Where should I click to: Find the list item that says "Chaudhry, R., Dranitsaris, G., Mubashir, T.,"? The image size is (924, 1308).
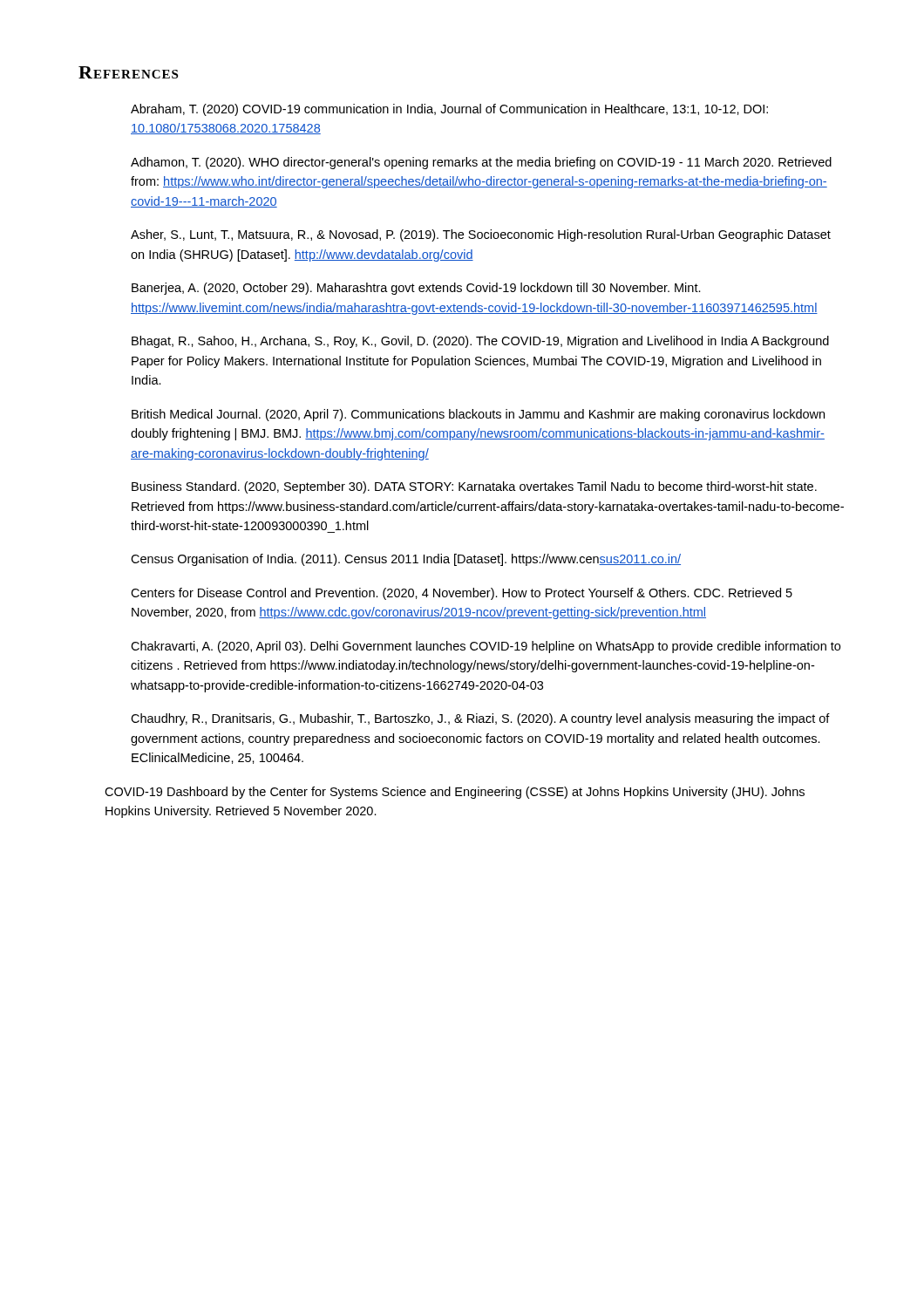point(462,739)
